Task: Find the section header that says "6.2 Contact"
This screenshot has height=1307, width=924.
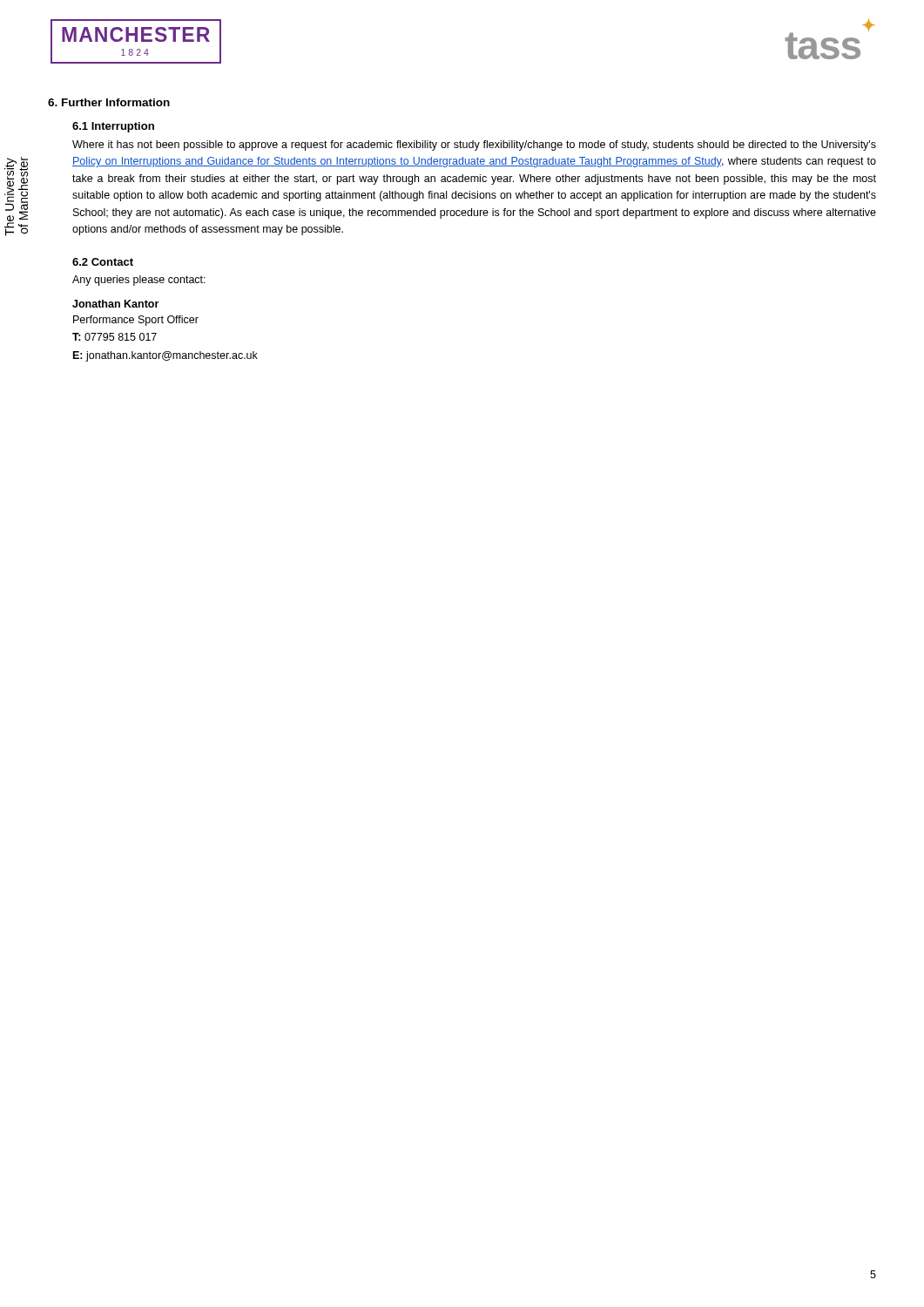Action: (x=103, y=262)
